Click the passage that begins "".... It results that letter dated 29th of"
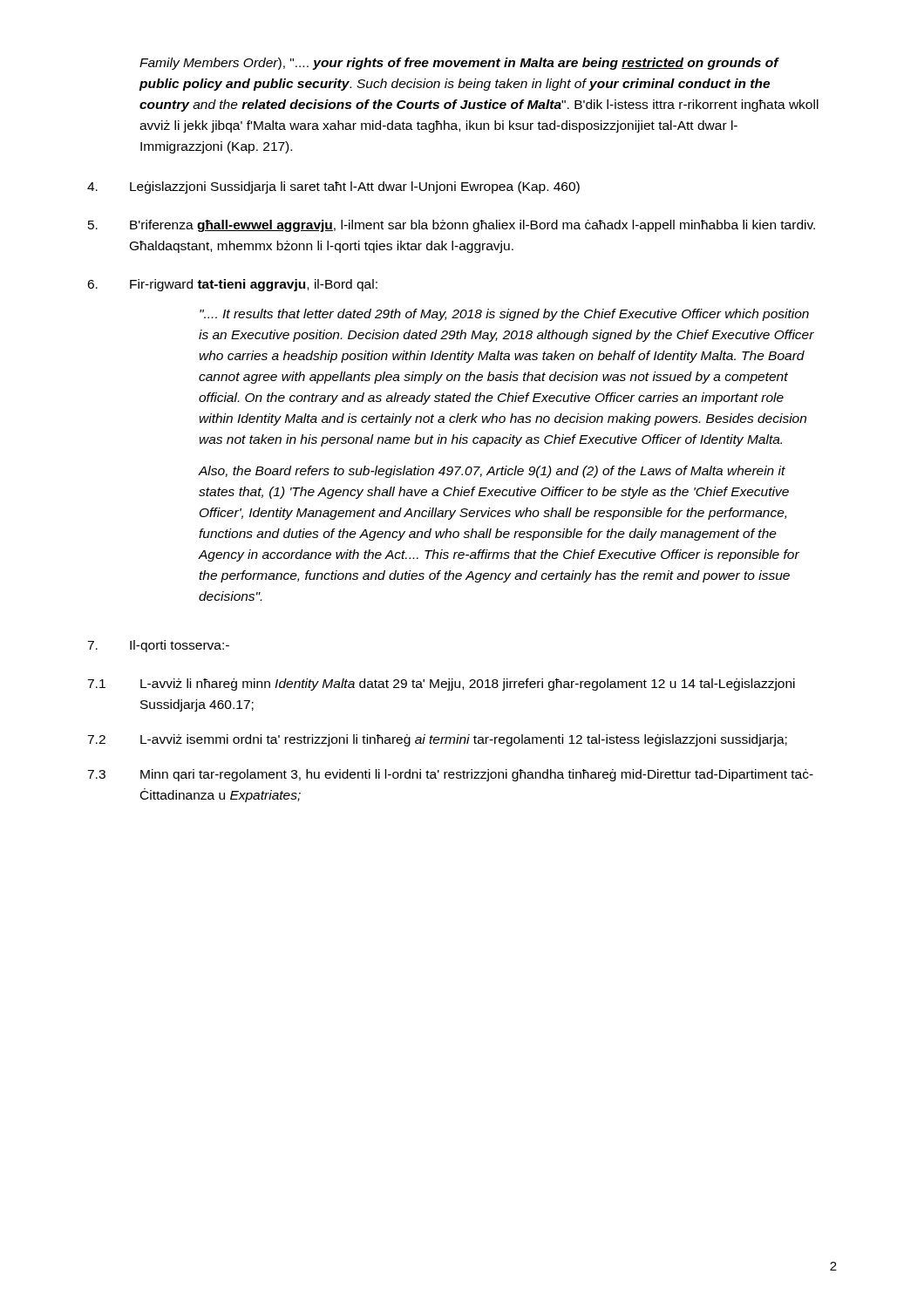The width and height of the screenshot is (924, 1308). click(x=509, y=455)
